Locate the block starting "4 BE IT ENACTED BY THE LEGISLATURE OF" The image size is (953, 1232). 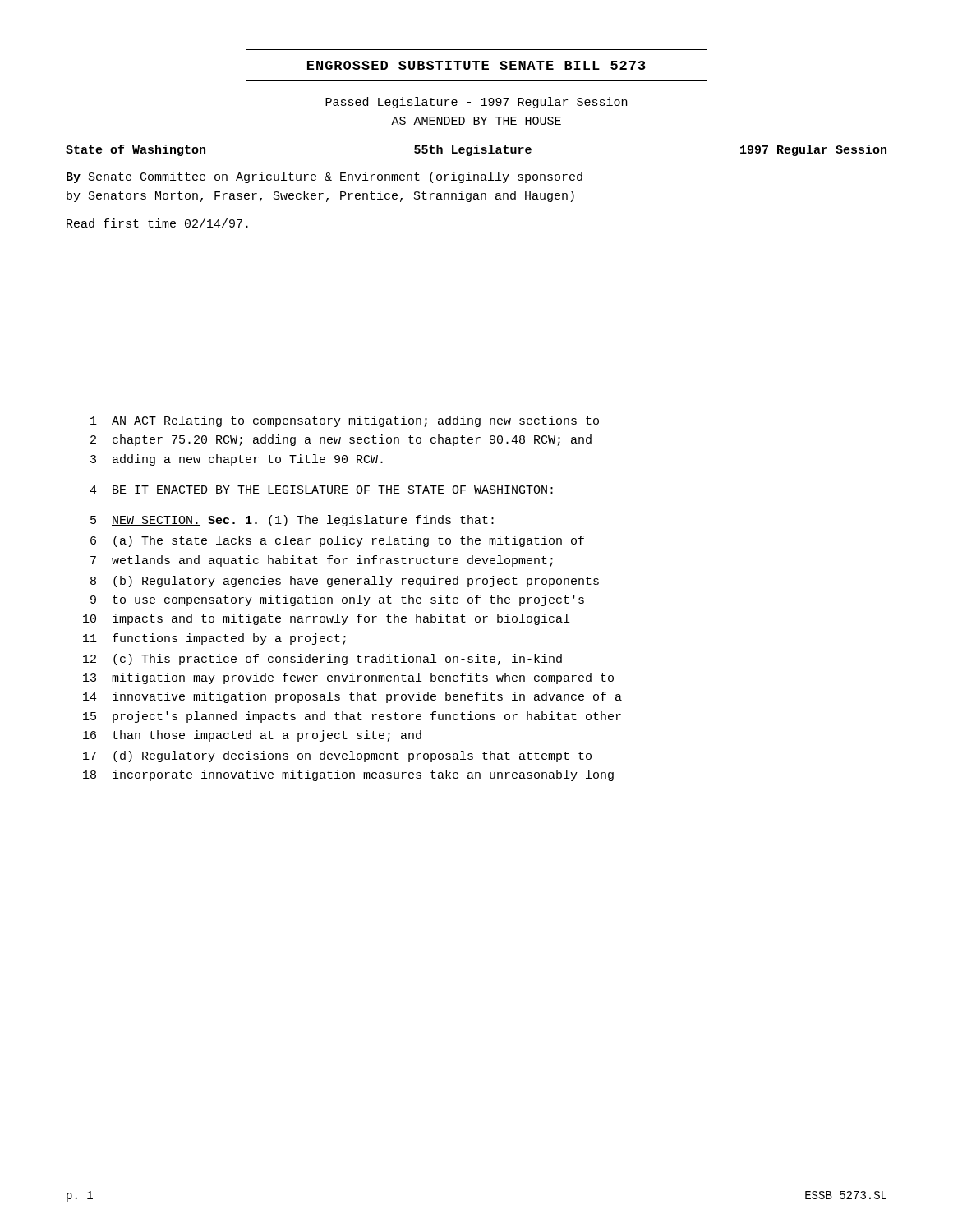coord(476,491)
